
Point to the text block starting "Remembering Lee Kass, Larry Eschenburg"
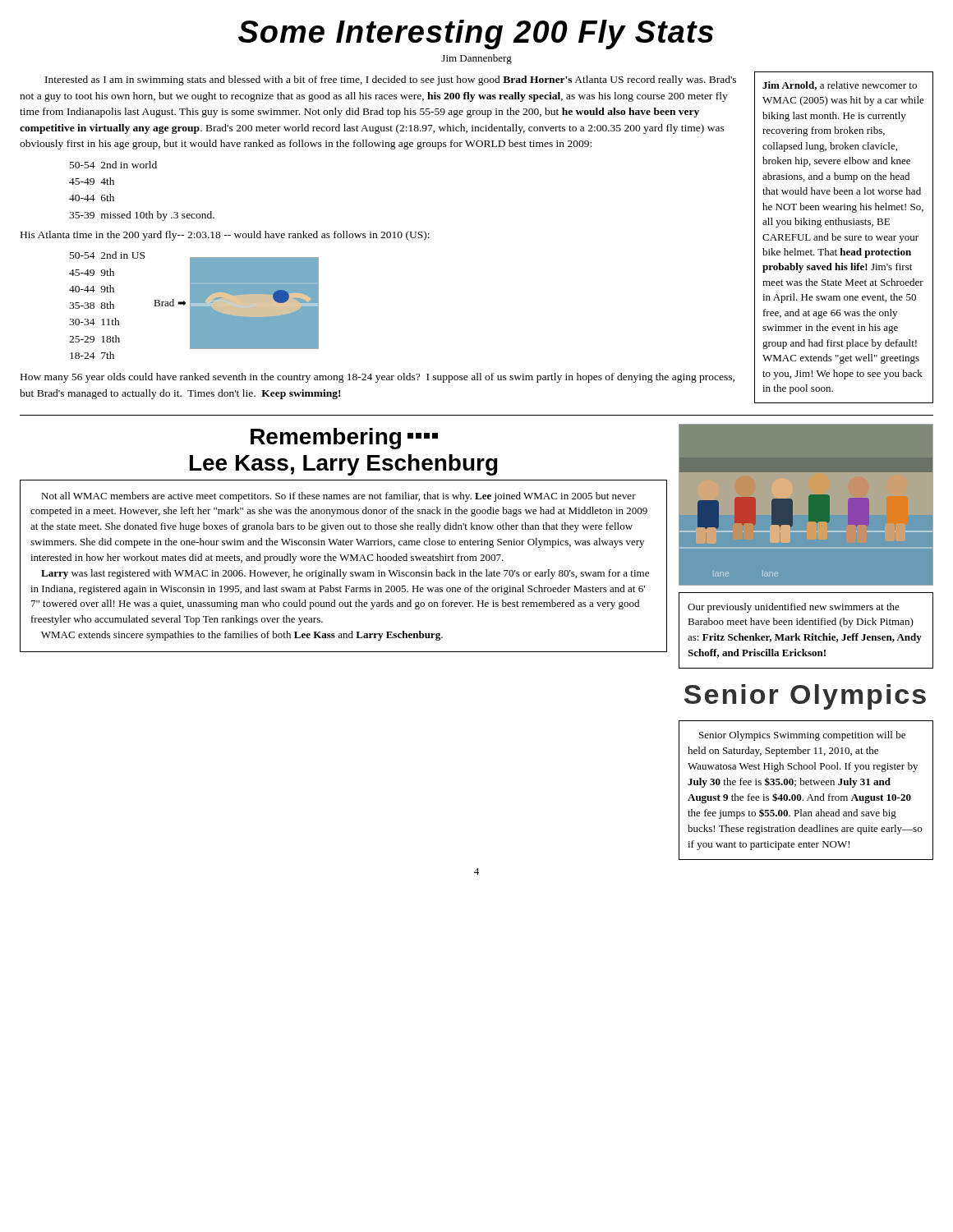point(343,450)
